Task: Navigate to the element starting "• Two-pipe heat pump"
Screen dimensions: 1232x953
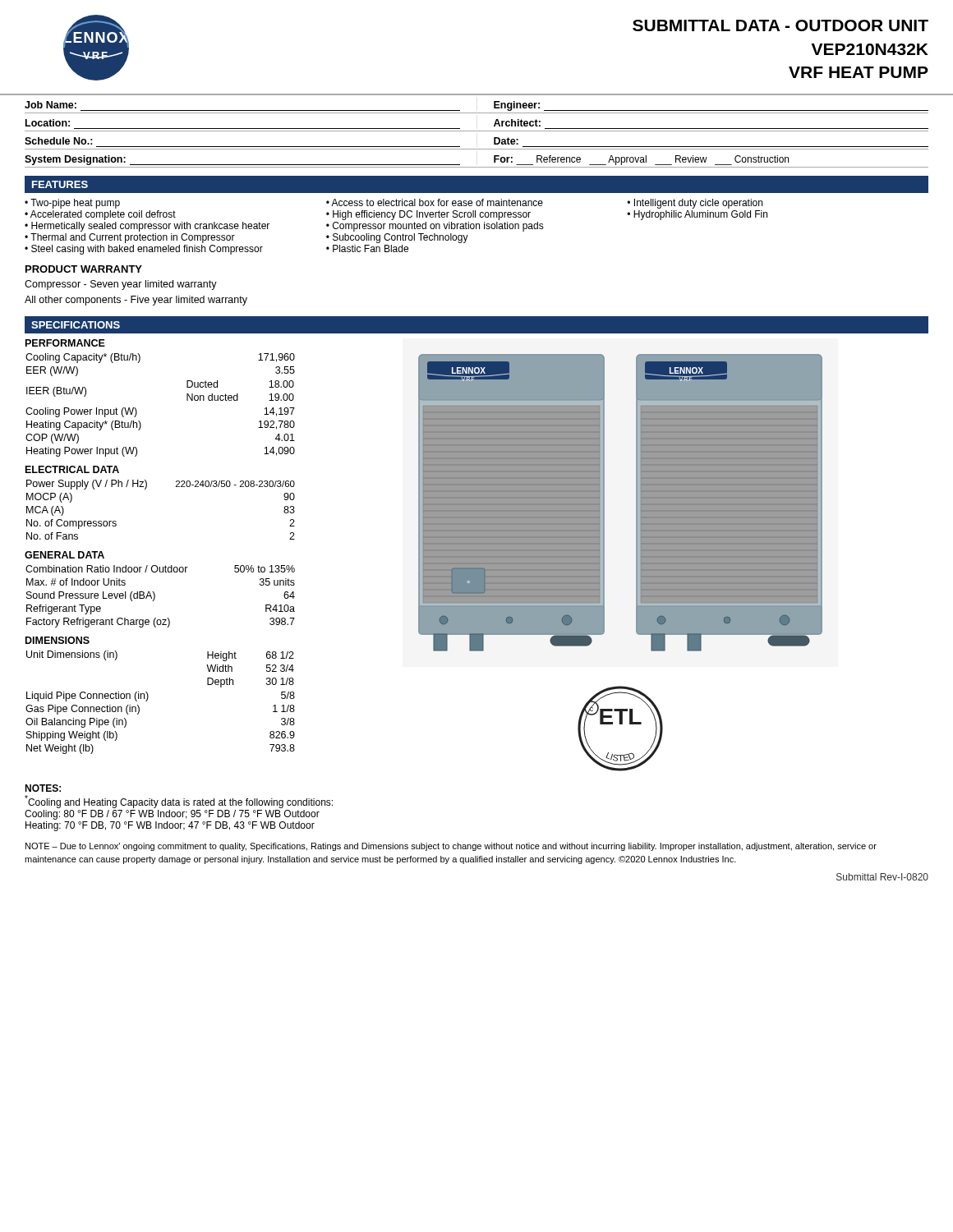Action: pyautogui.click(x=72, y=203)
